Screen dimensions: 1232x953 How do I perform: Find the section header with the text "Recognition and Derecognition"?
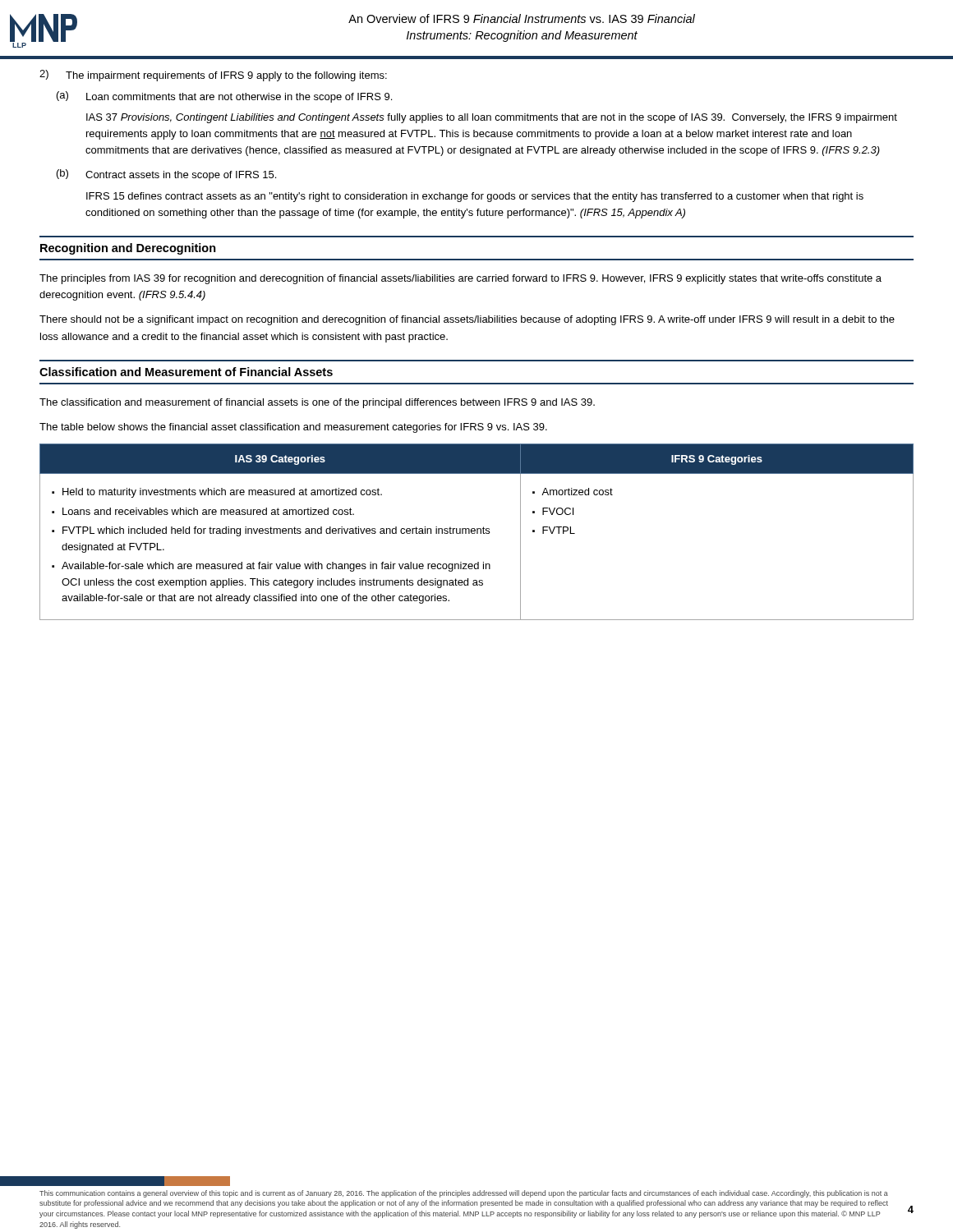coord(476,248)
